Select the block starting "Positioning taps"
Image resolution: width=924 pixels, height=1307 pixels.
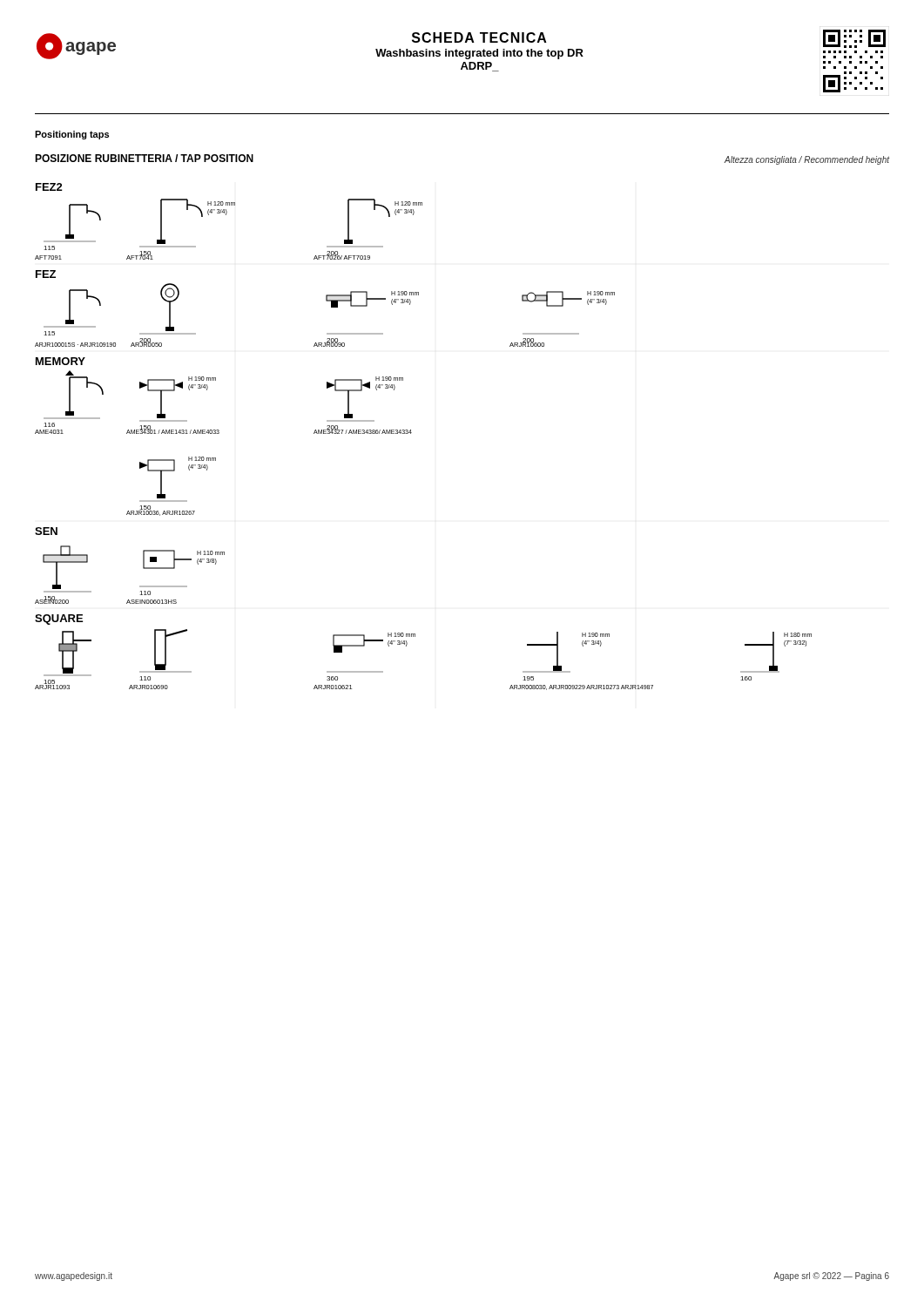(72, 134)
